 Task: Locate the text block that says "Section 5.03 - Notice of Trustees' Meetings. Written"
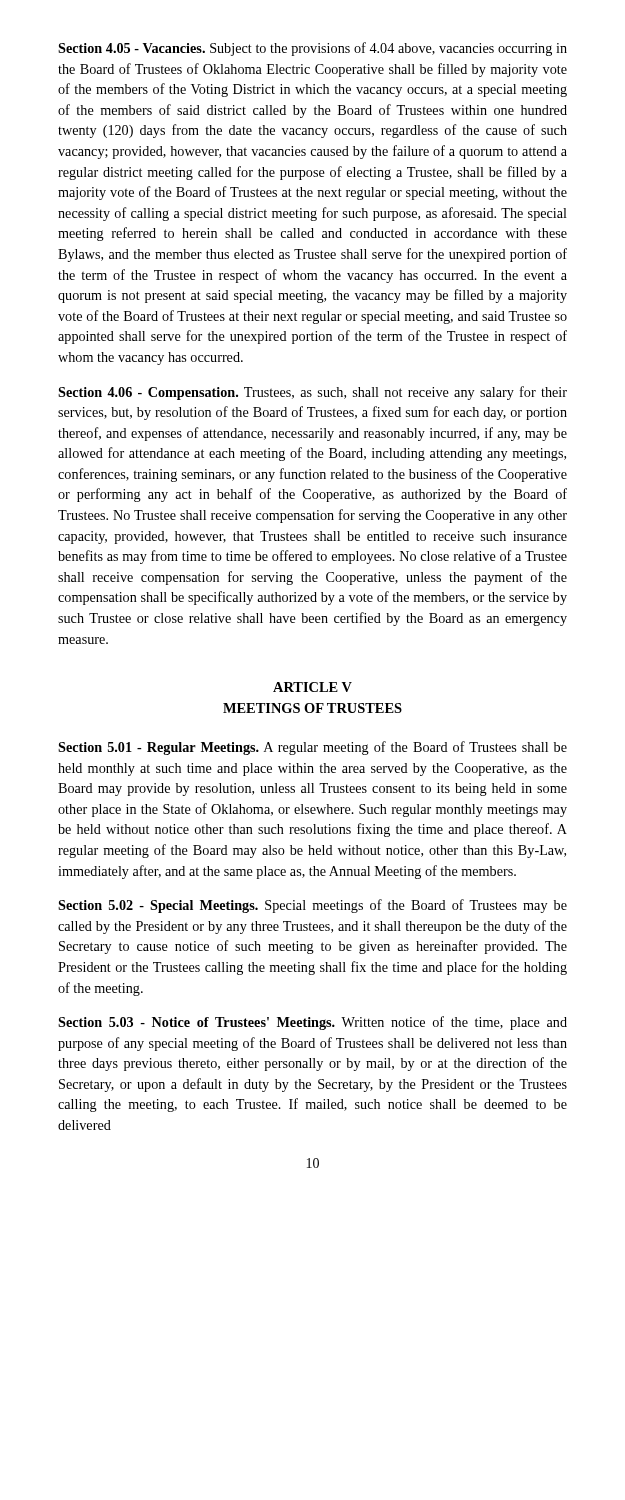click(x=312, y=1074)
